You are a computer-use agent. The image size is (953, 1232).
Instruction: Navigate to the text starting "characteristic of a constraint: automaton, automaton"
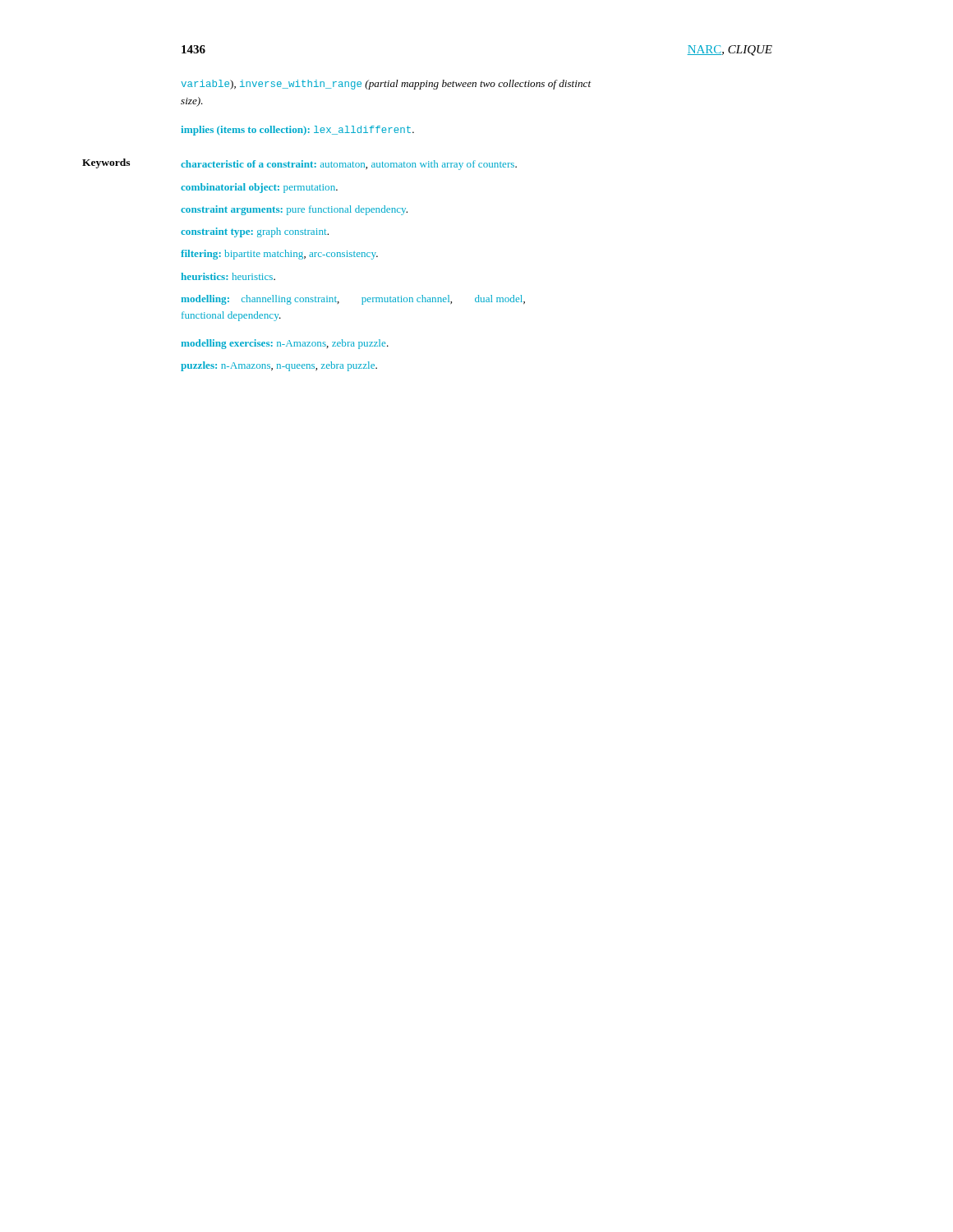pyautogui.click(x=349, y=164)
